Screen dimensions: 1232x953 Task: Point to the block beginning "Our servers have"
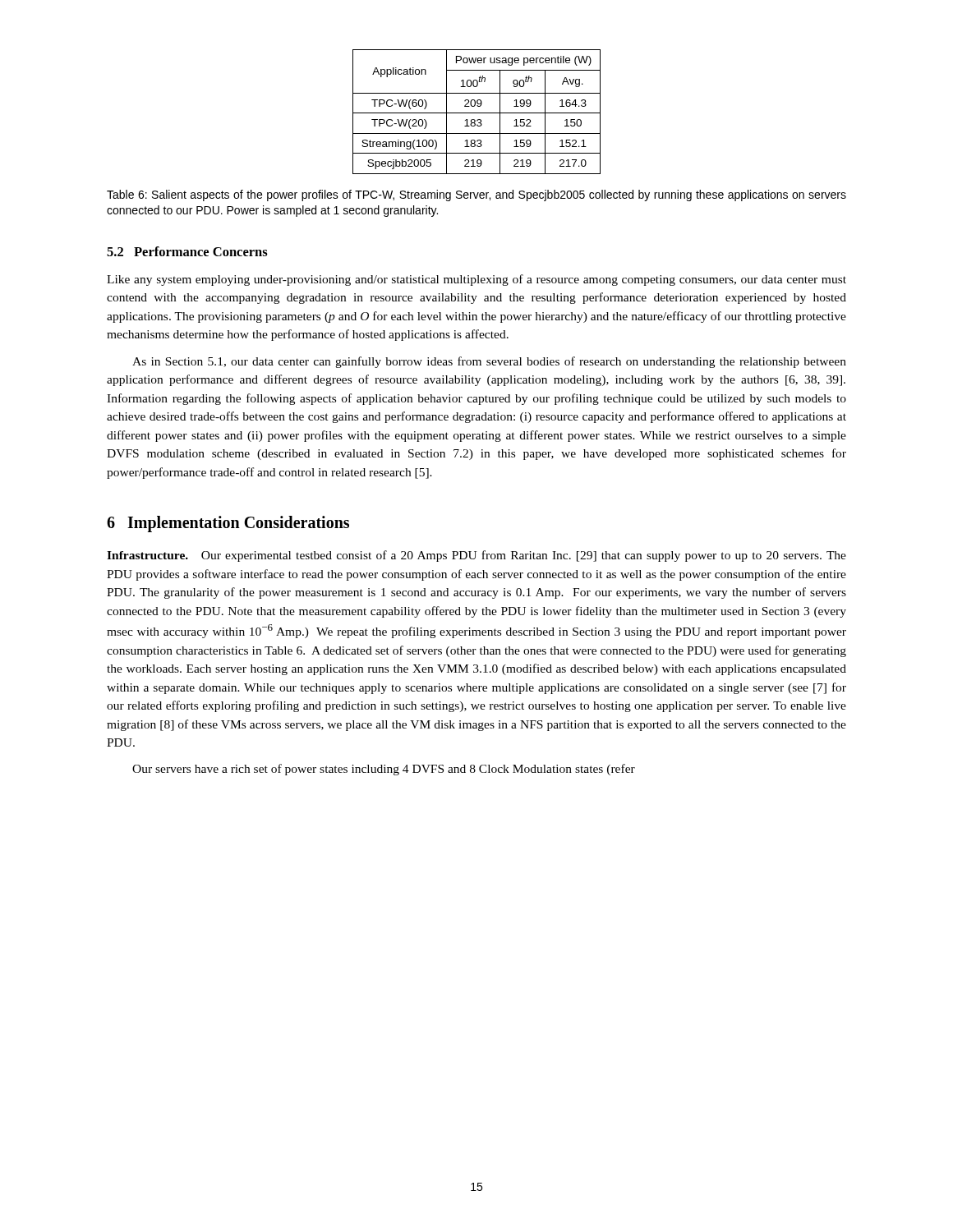384,769
